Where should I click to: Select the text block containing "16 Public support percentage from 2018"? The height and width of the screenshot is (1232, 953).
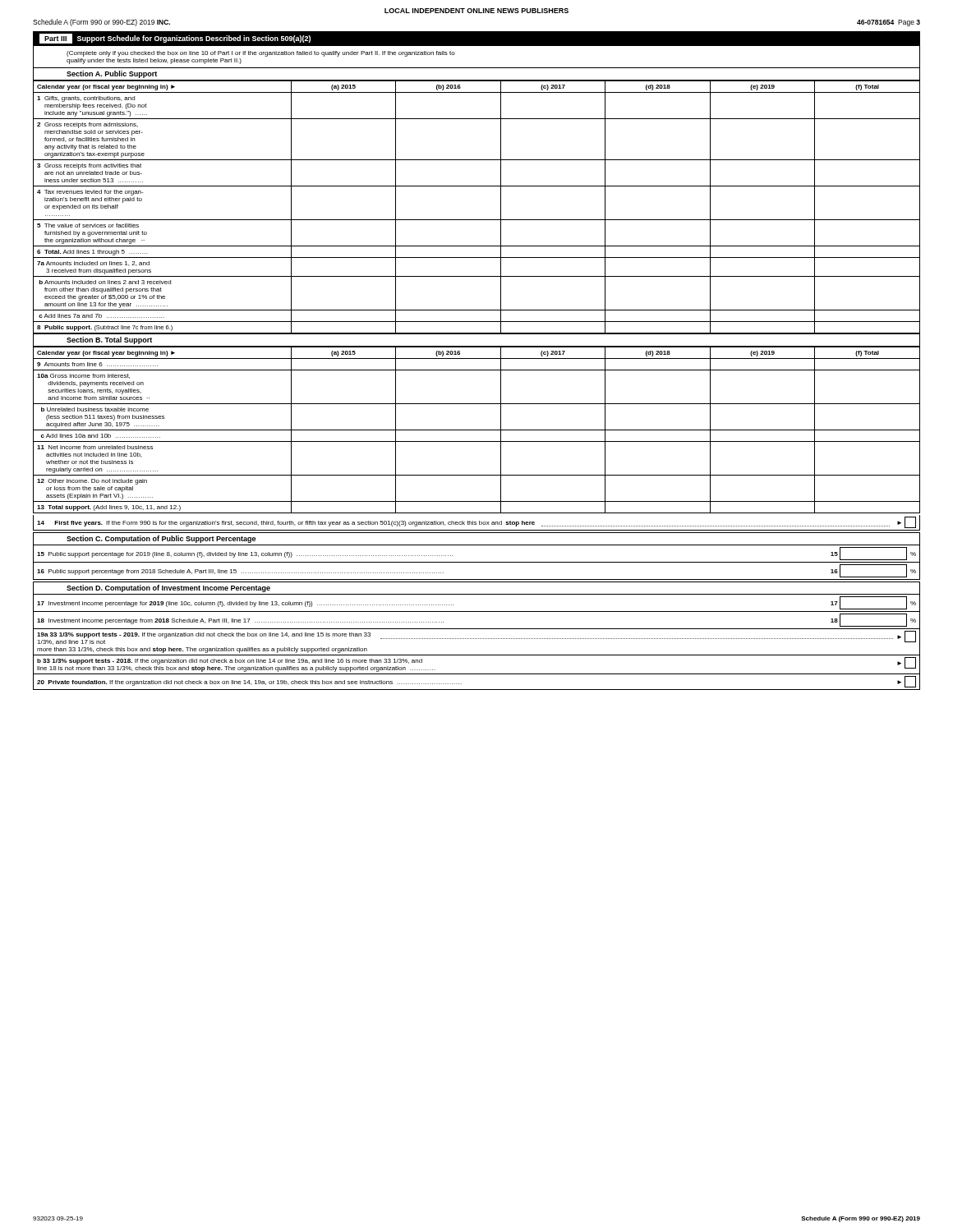(476, 571)
